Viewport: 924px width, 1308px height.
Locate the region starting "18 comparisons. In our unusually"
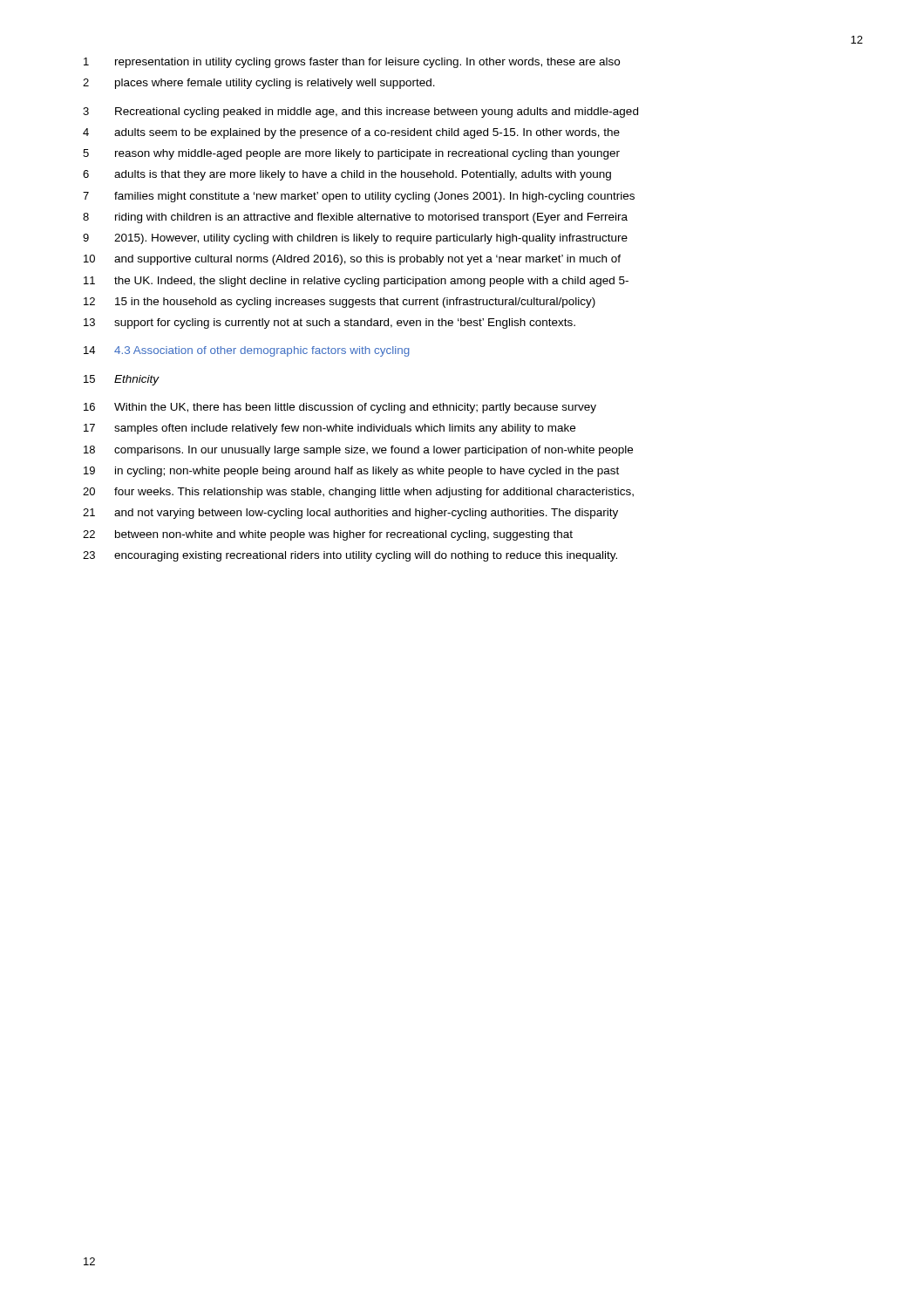pos(464,450)
